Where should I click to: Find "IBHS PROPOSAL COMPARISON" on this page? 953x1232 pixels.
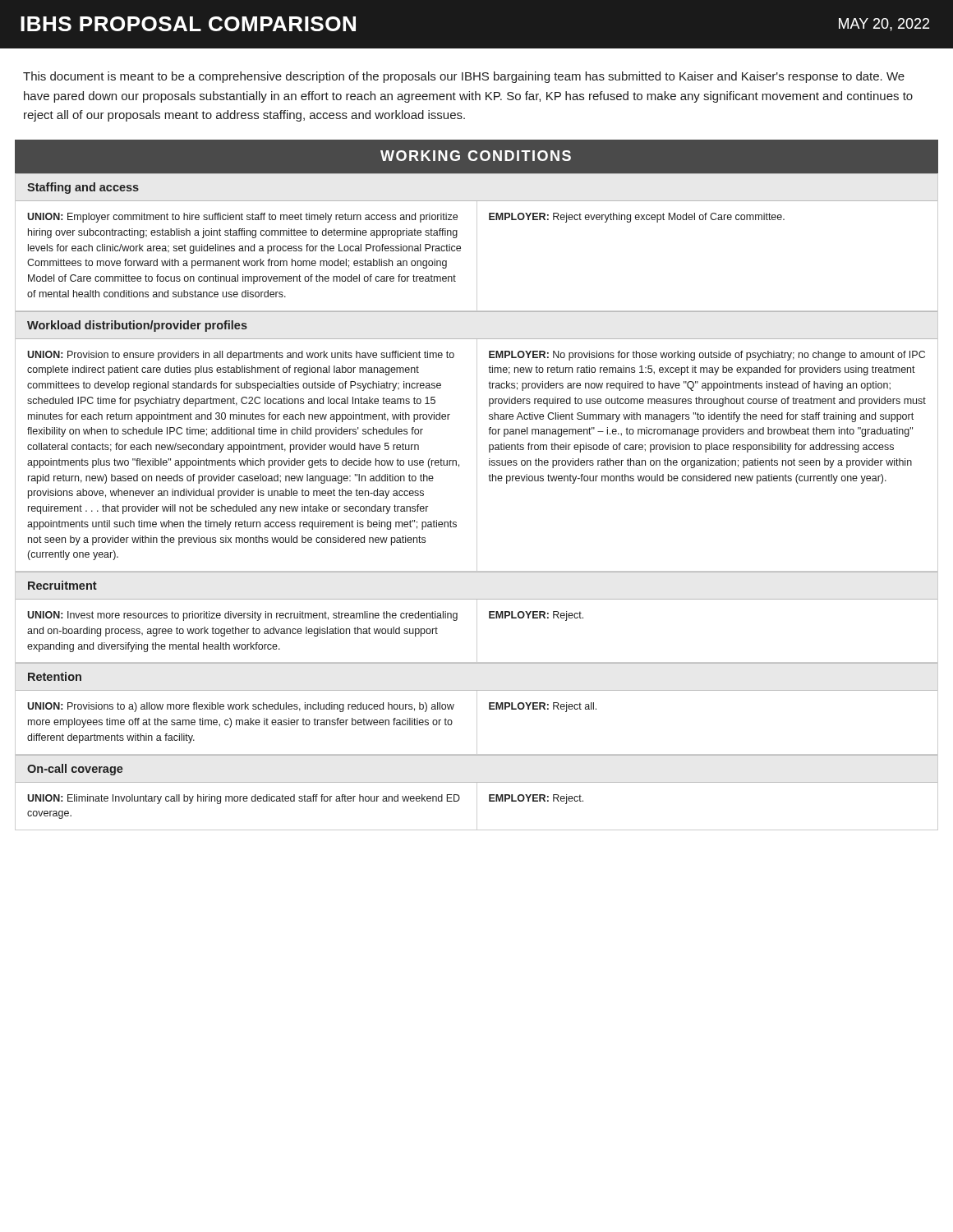[189, 24]
